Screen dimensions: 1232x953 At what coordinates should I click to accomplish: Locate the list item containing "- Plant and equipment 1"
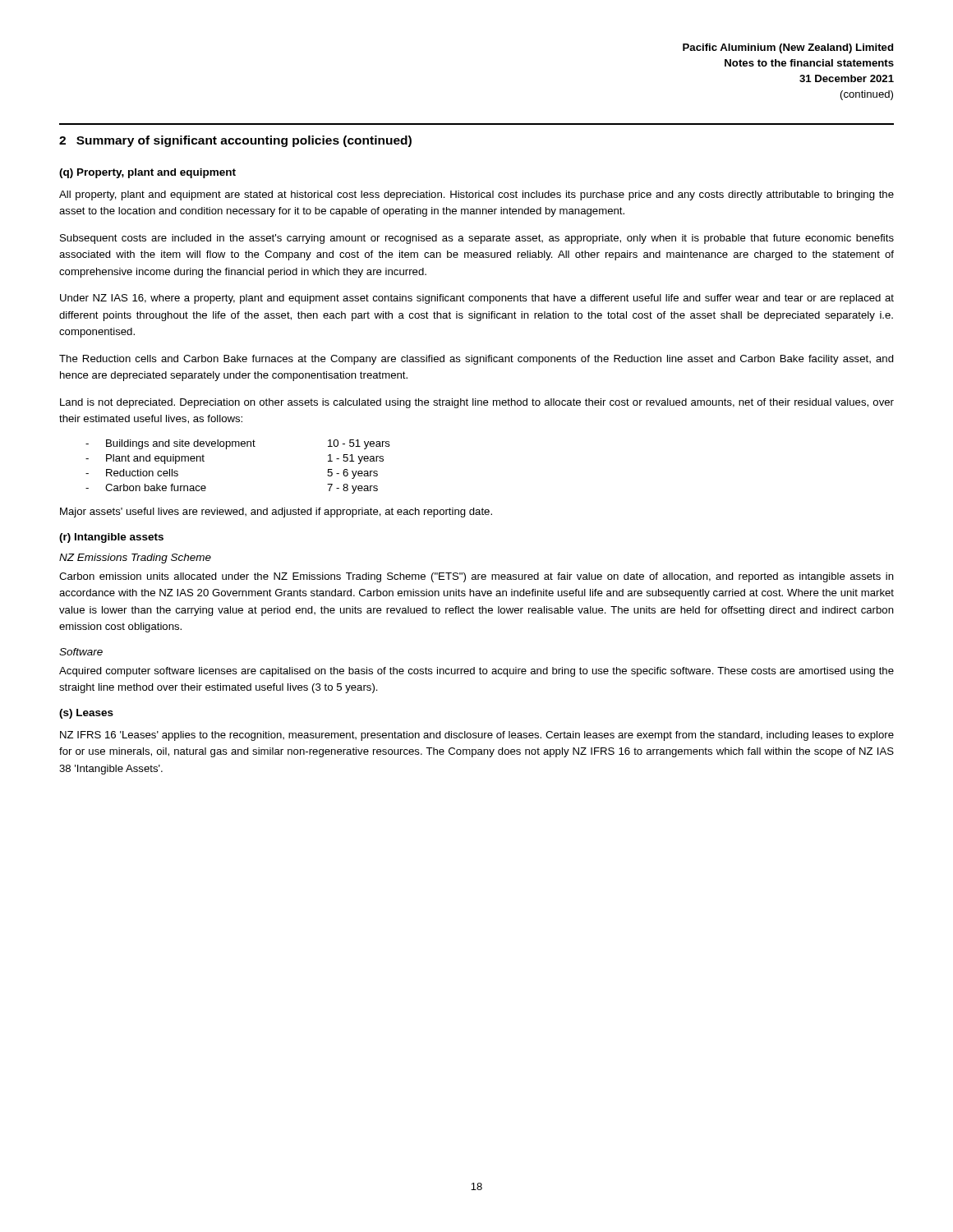coord(160,459)
